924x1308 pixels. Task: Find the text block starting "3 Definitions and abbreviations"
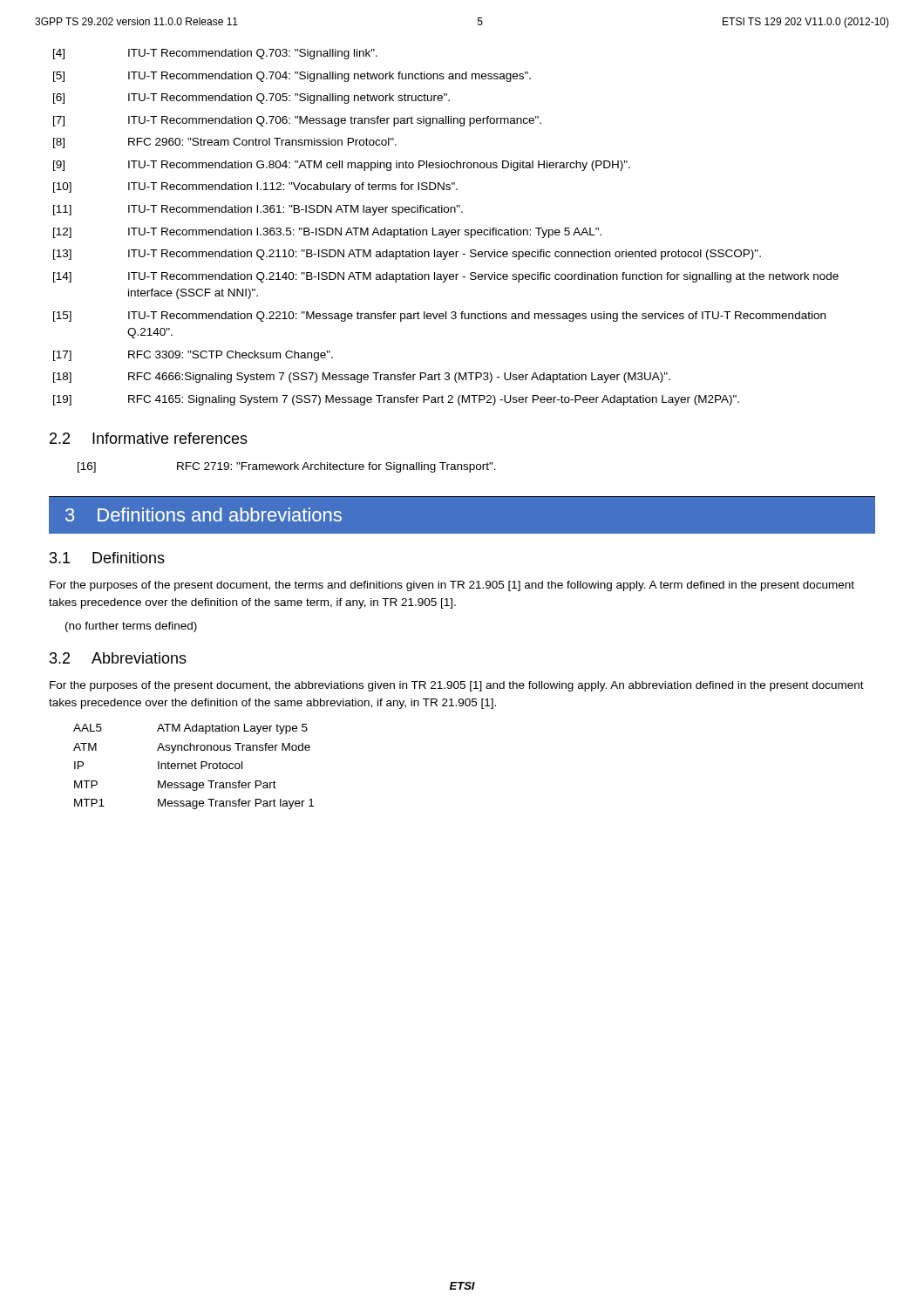coord(203,515)
